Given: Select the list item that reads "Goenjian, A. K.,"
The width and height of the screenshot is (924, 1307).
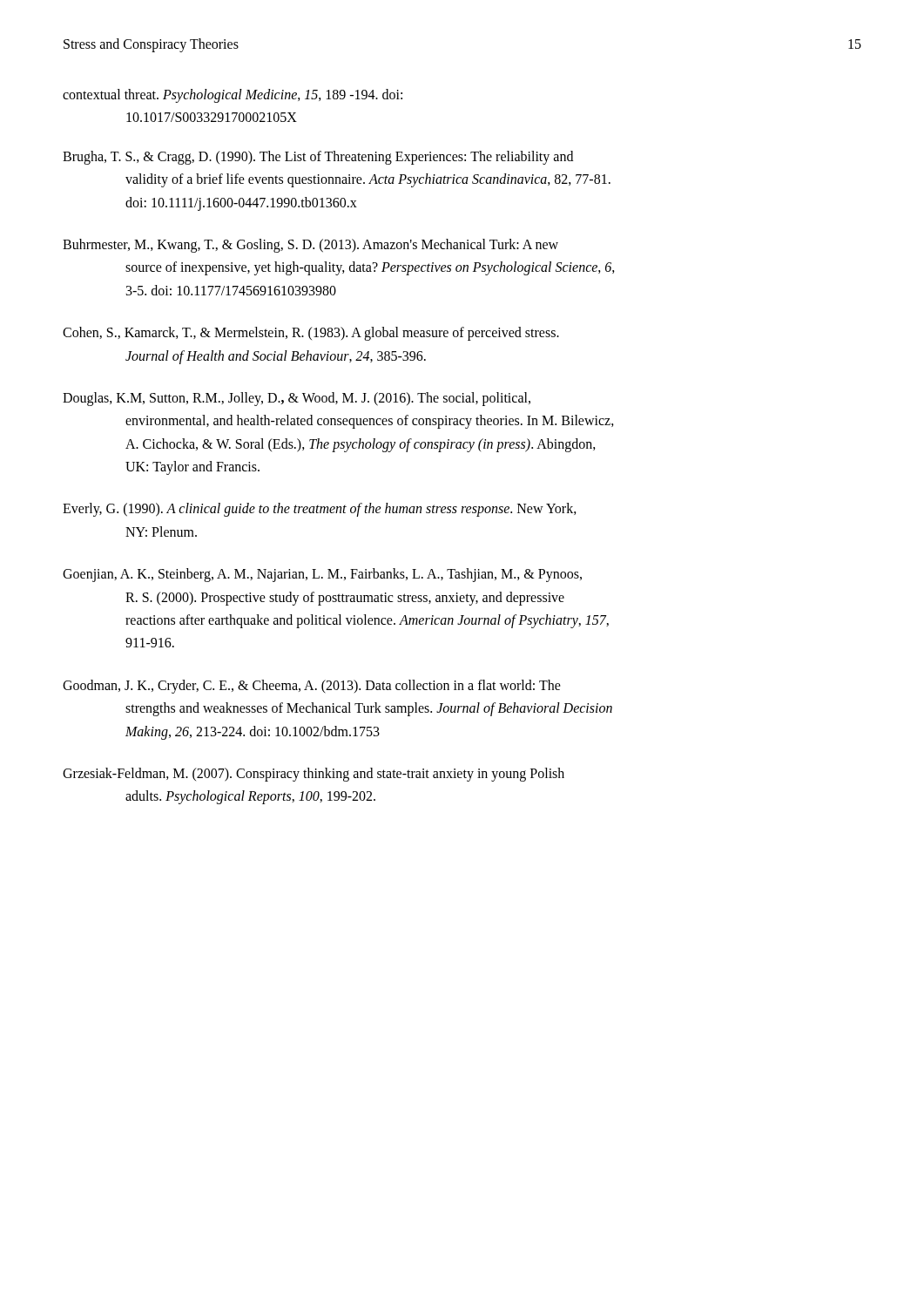Looking at the screenshot, I should point(462,609).
